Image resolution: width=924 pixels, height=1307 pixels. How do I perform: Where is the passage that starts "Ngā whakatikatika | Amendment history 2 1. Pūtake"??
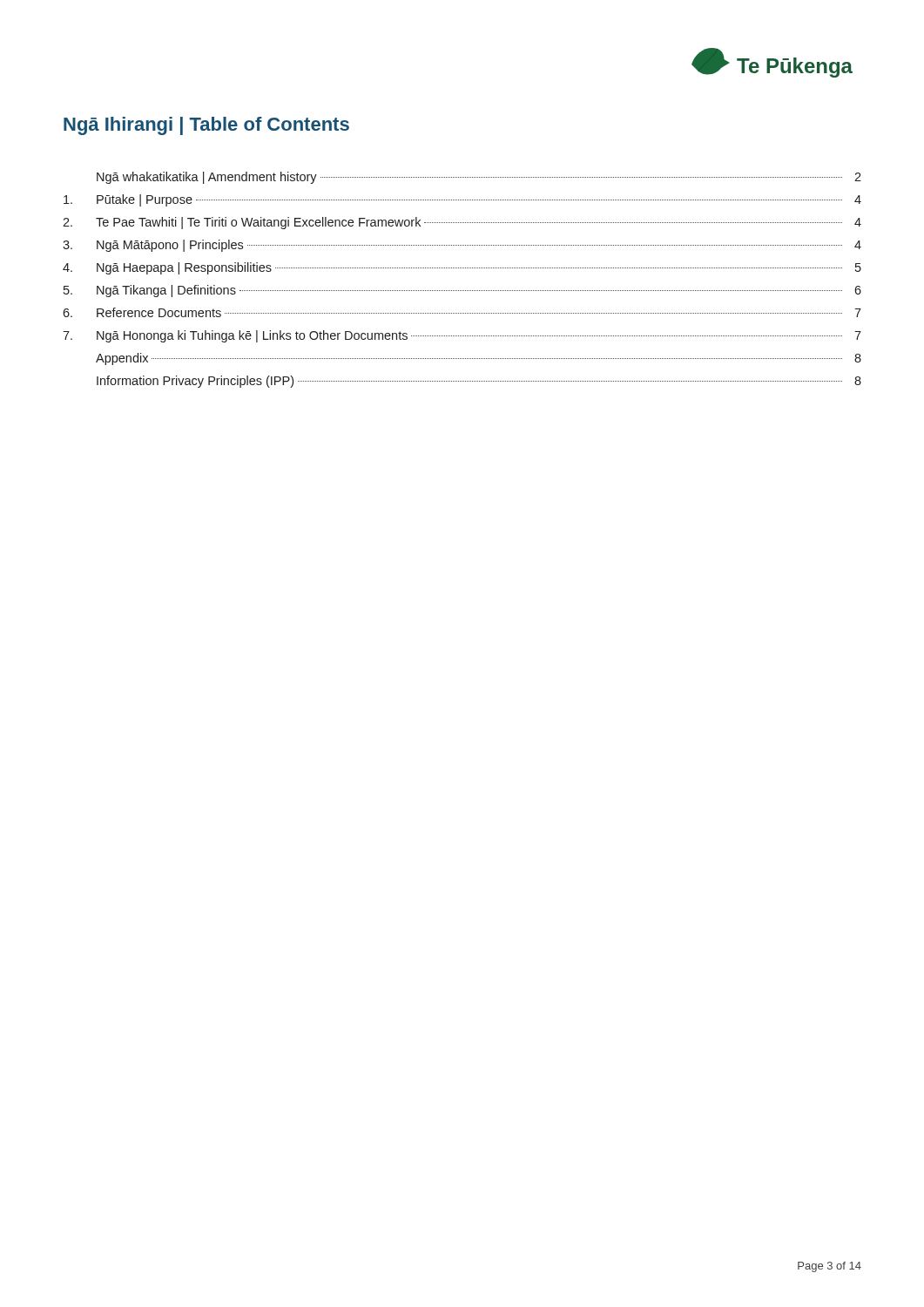click(x=462, y=279)
